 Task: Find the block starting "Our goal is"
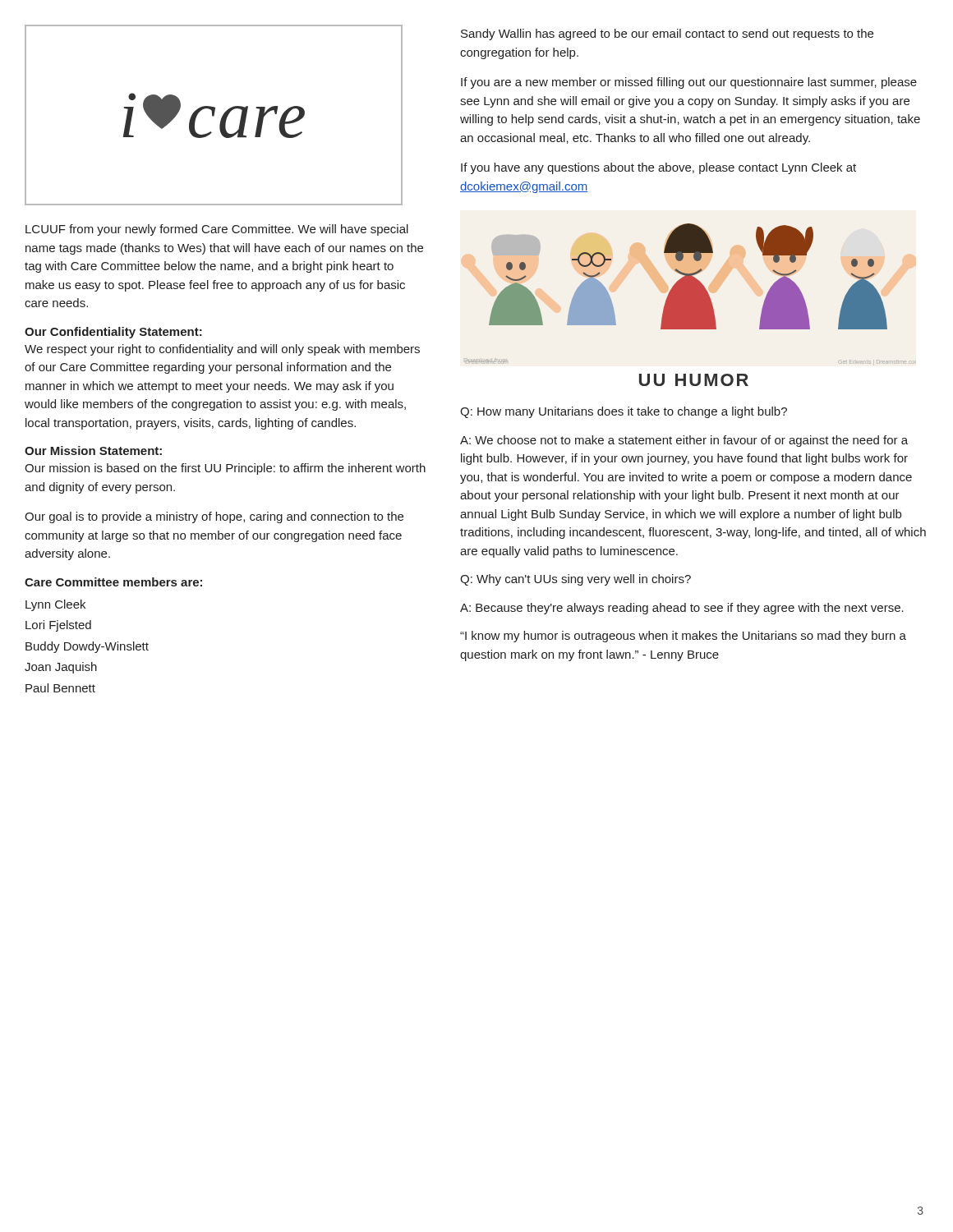[214, 535]
